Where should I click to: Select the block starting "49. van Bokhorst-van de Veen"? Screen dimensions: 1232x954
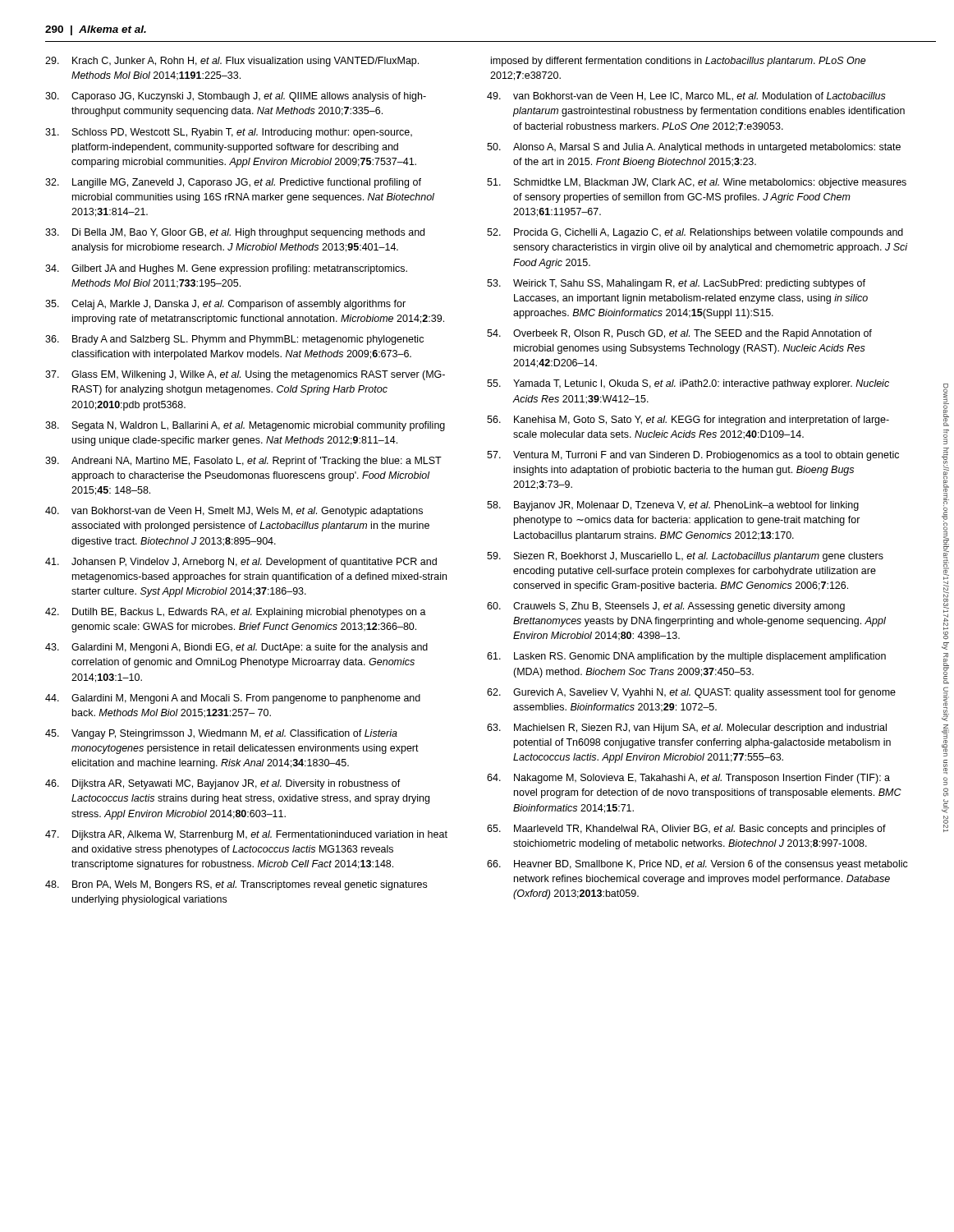[x=697, y=111]
